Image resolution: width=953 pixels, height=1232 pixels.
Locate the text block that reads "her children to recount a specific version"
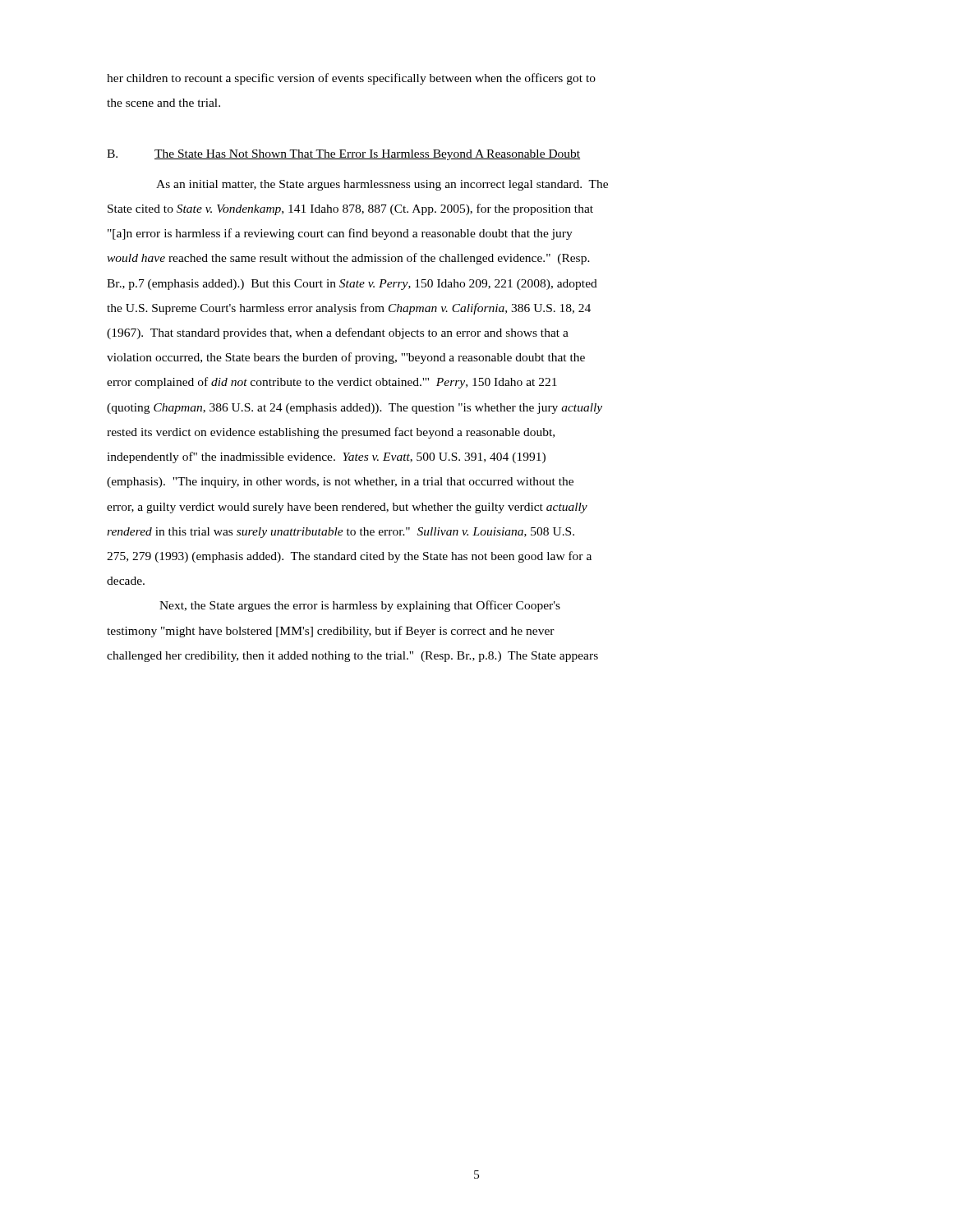(x=476, y=90)
